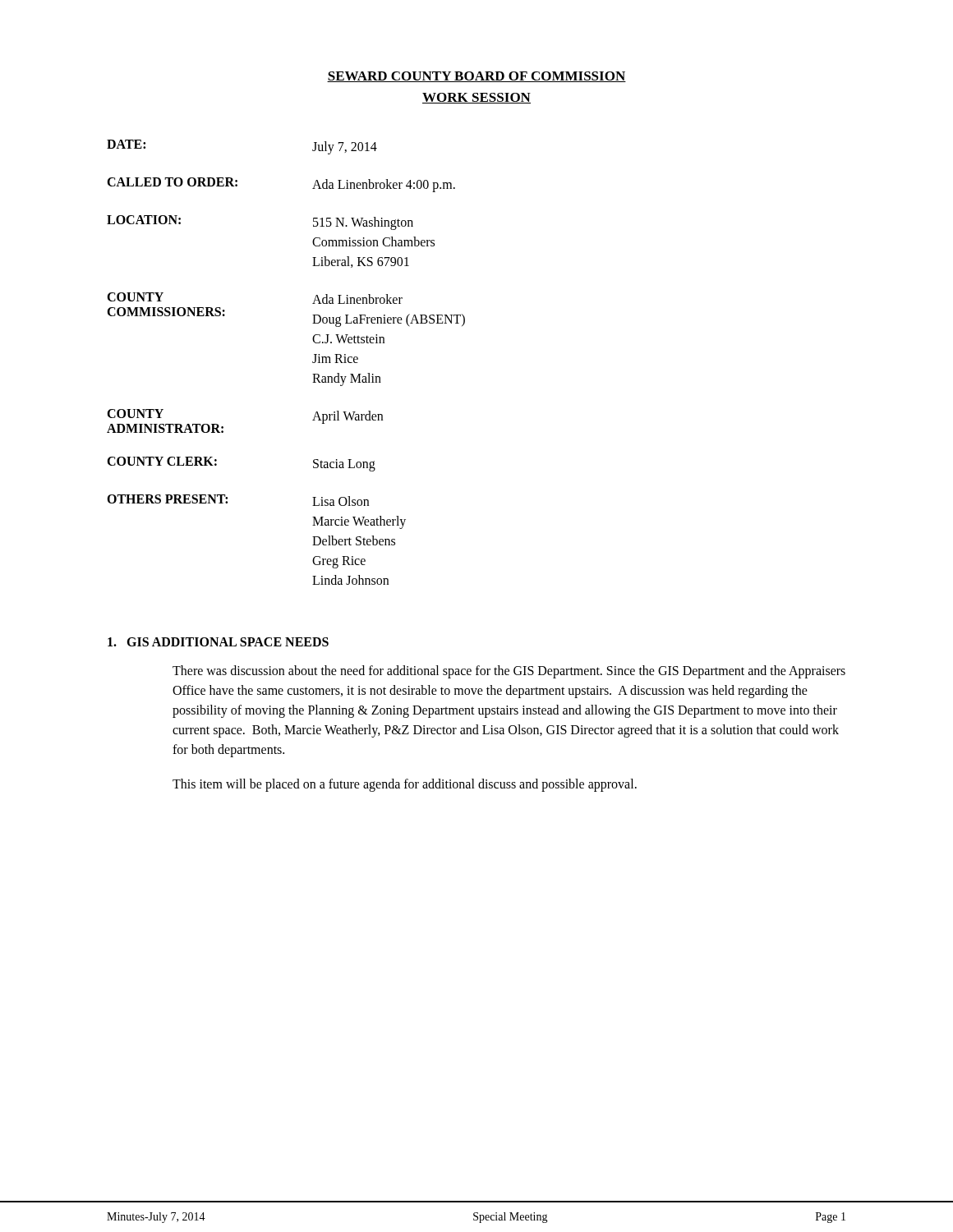Image resolution: width=953 pixels, height=1232 pixels.
Task: Click on the text block starting "1. GIS ADDITIONAL SPACE NEEDS"
Action: tap(218, 642)
